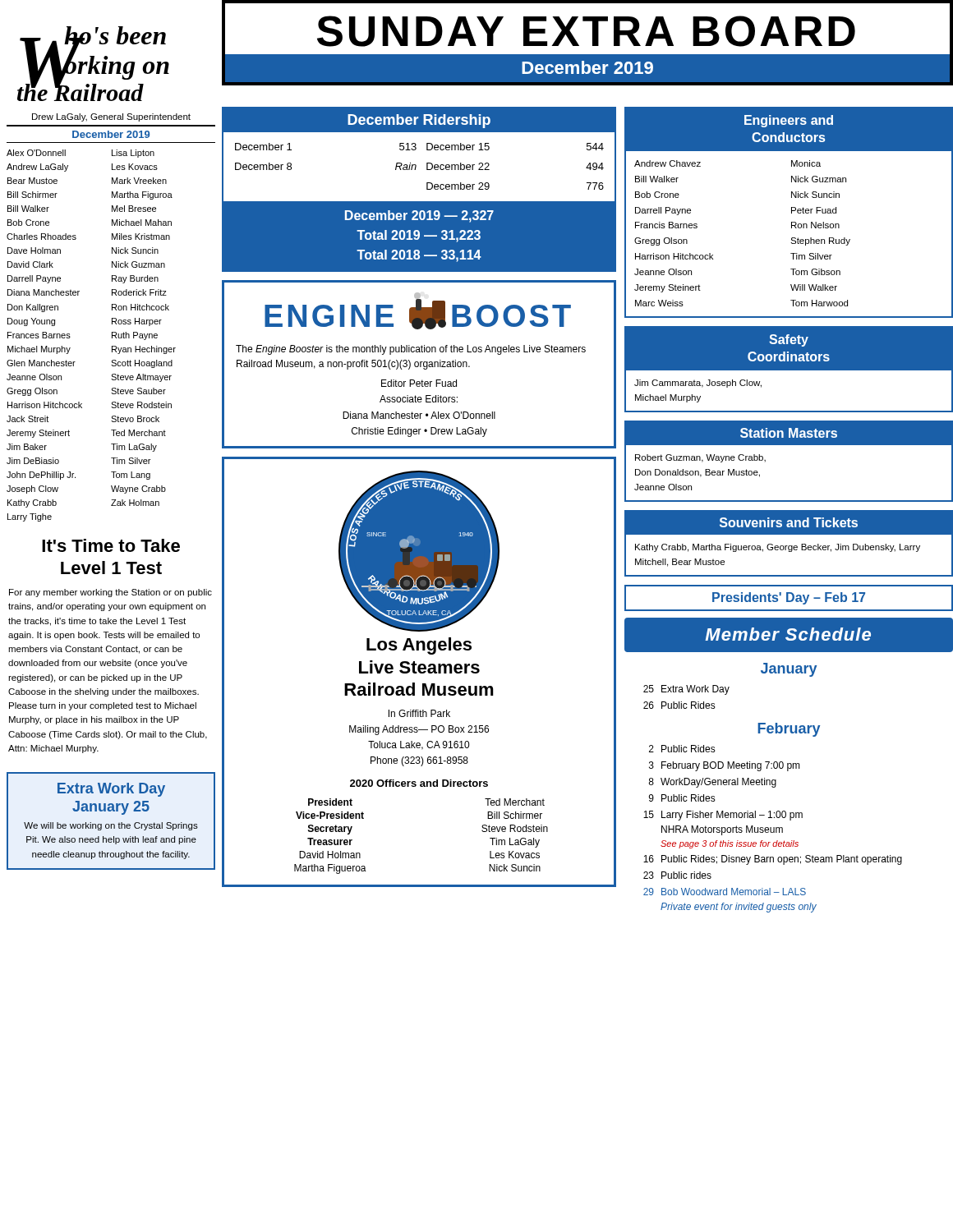The height and width of the screenshot is (1232, 953).
Task: Find the table that mentions "December 22"
Action: [419, 167]
